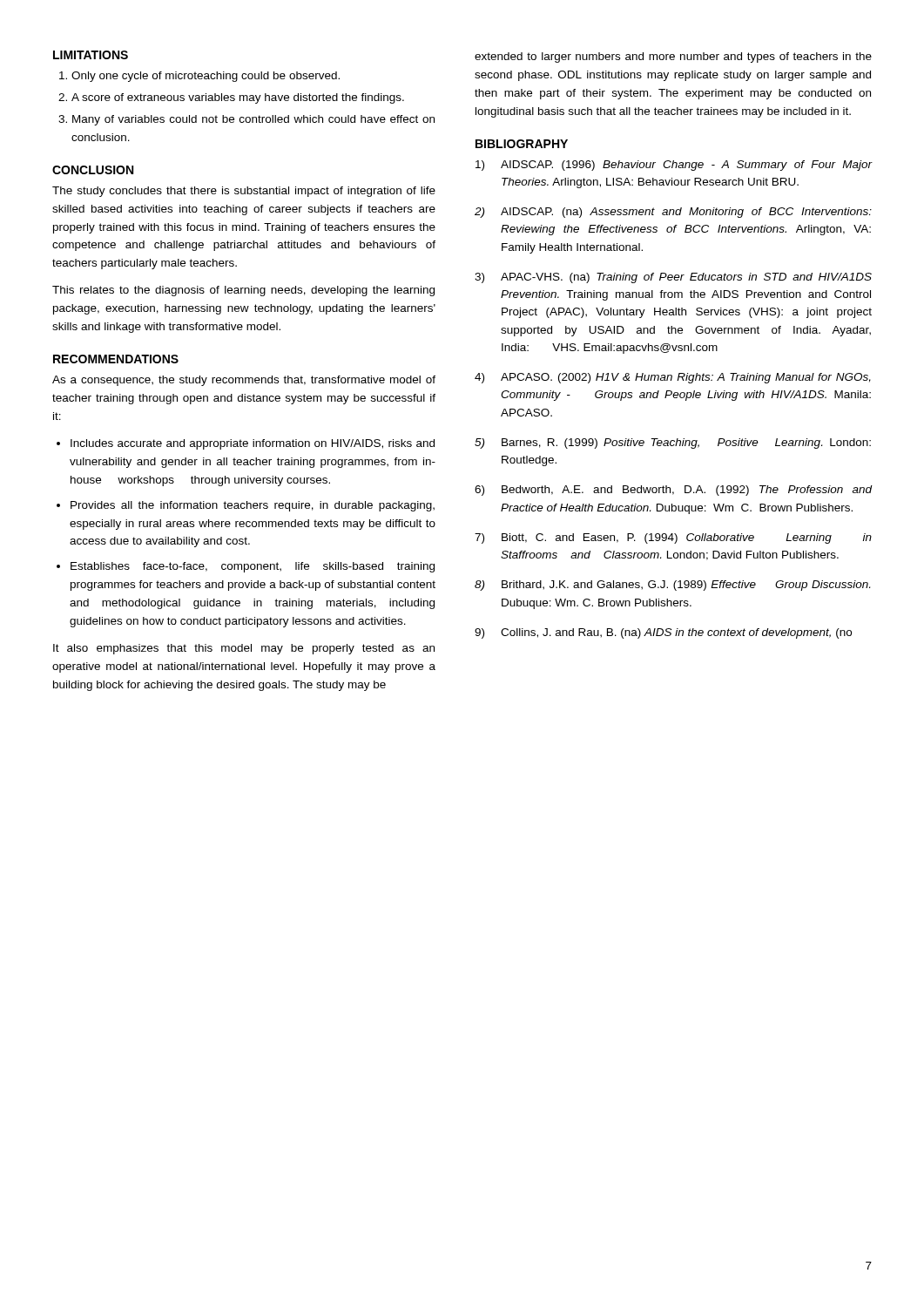Find the element starting "As a consequence, the study recommends"
The width and height of the screenshot is (924, 1307).
[x=244, y=398]
